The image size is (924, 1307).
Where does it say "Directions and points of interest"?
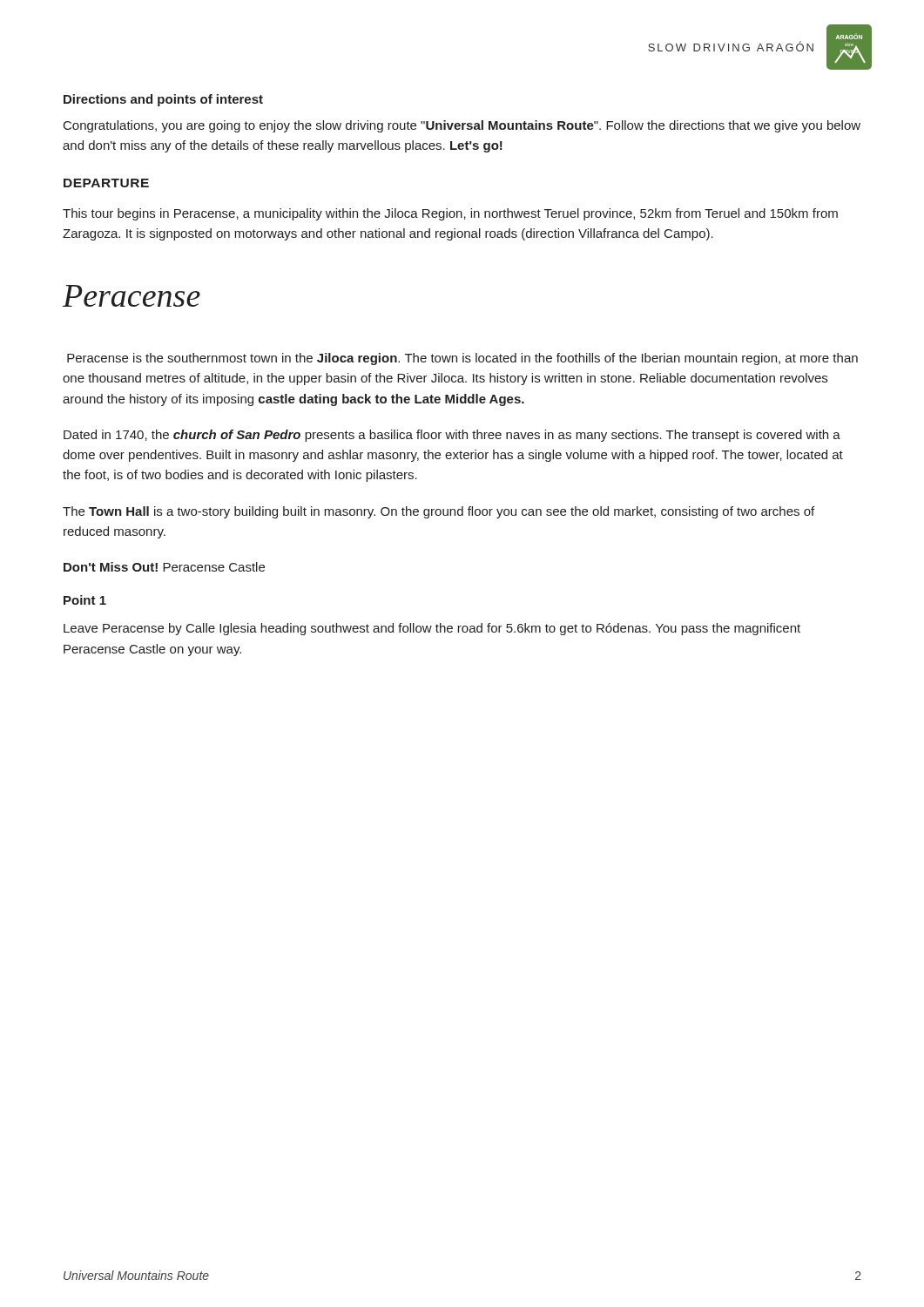(163, 99)
